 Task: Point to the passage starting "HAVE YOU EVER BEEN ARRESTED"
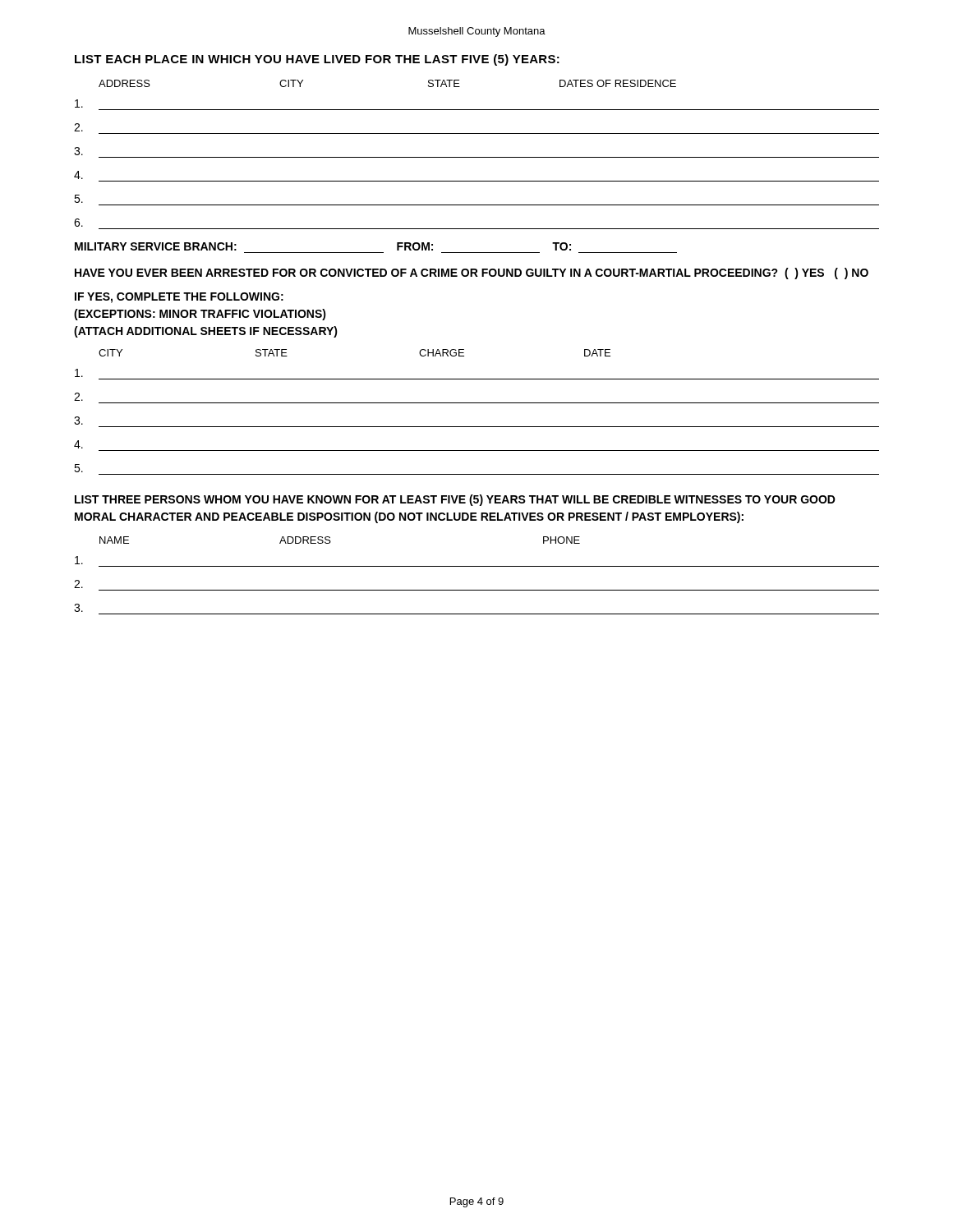click(471, 273)
